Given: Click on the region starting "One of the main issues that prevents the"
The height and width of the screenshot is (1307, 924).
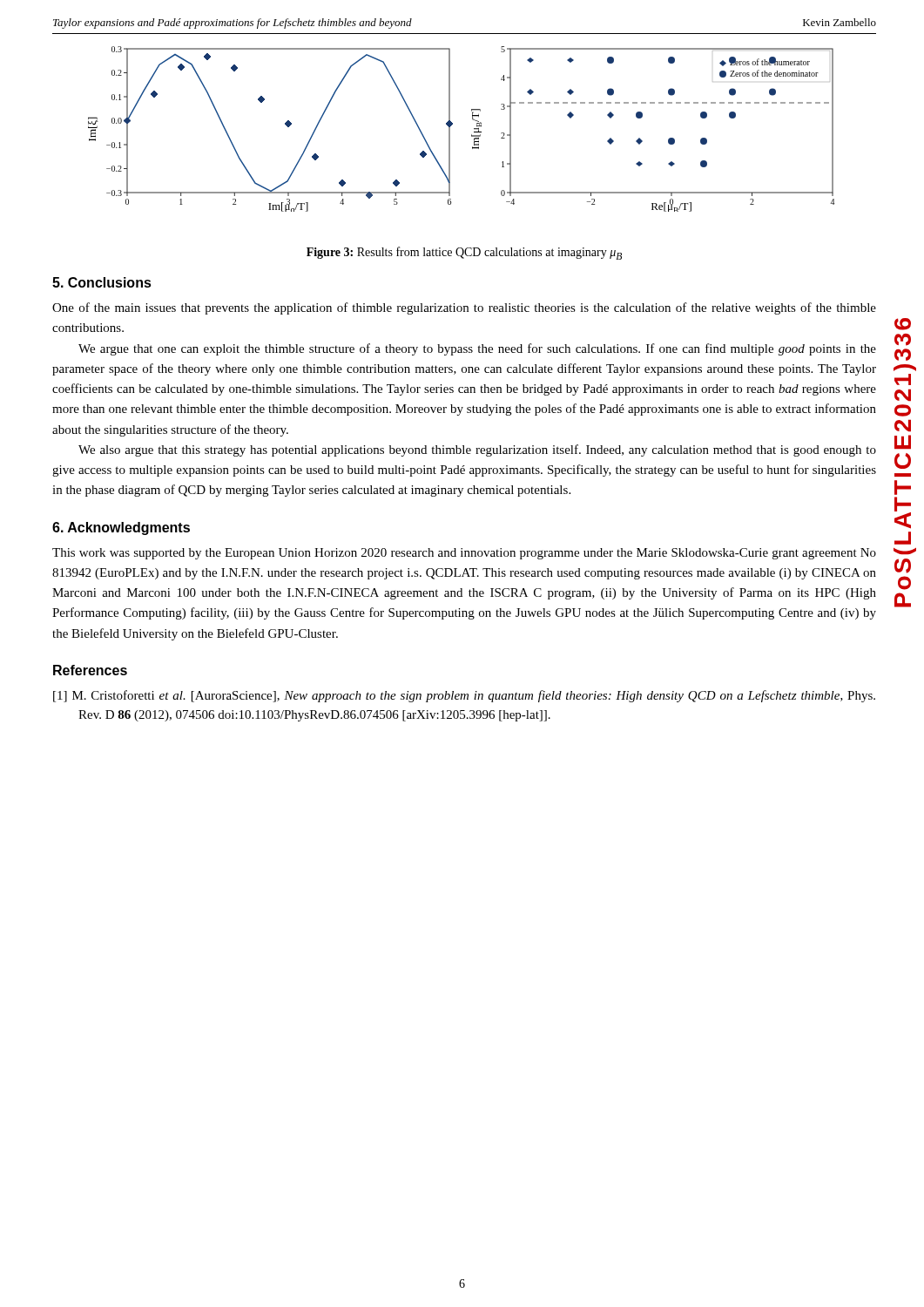Looking at the screenshot, I should tap(464, 318).
